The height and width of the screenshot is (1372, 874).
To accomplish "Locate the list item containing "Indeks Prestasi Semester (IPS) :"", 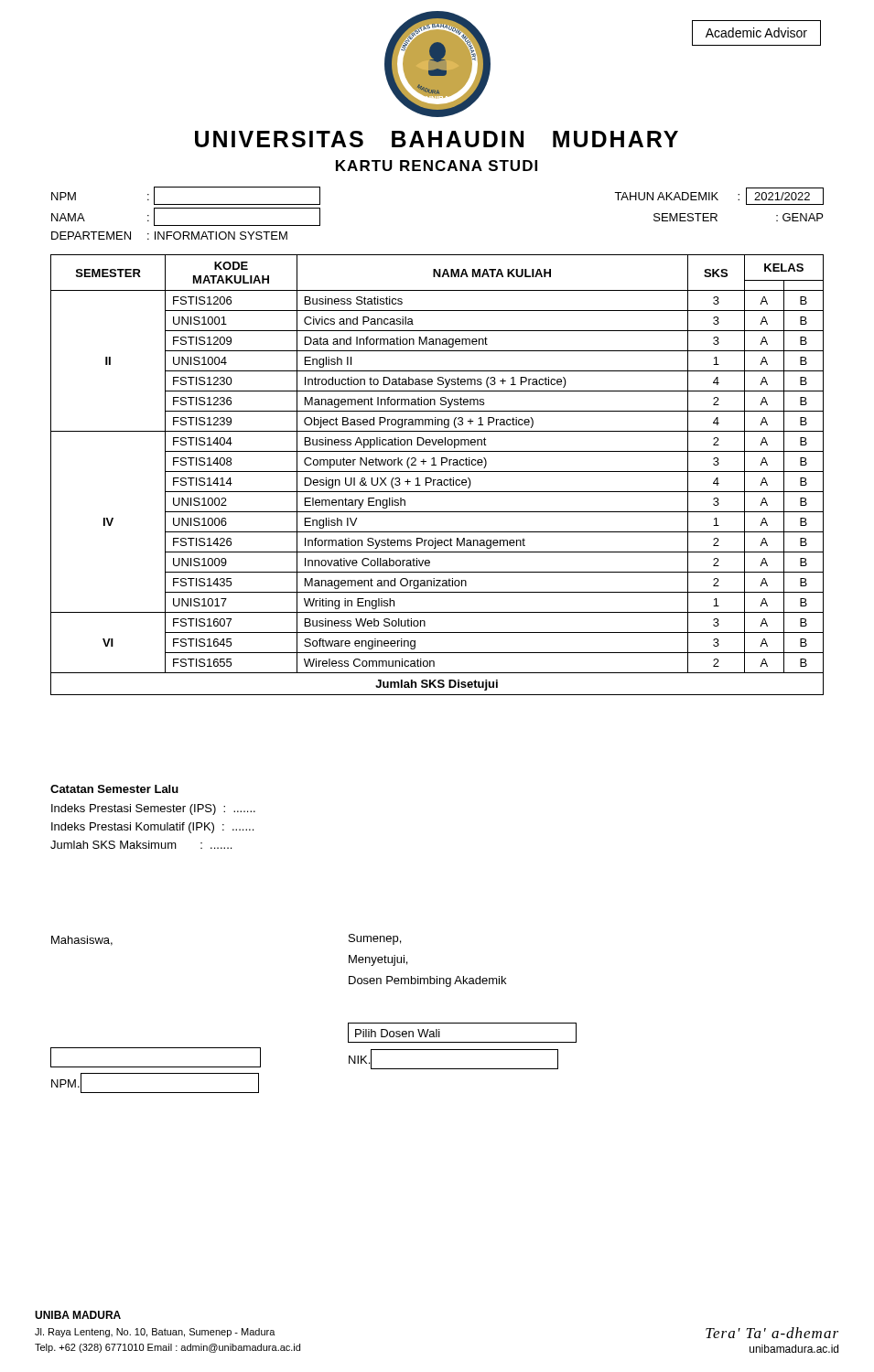I will tap(153, 808).
